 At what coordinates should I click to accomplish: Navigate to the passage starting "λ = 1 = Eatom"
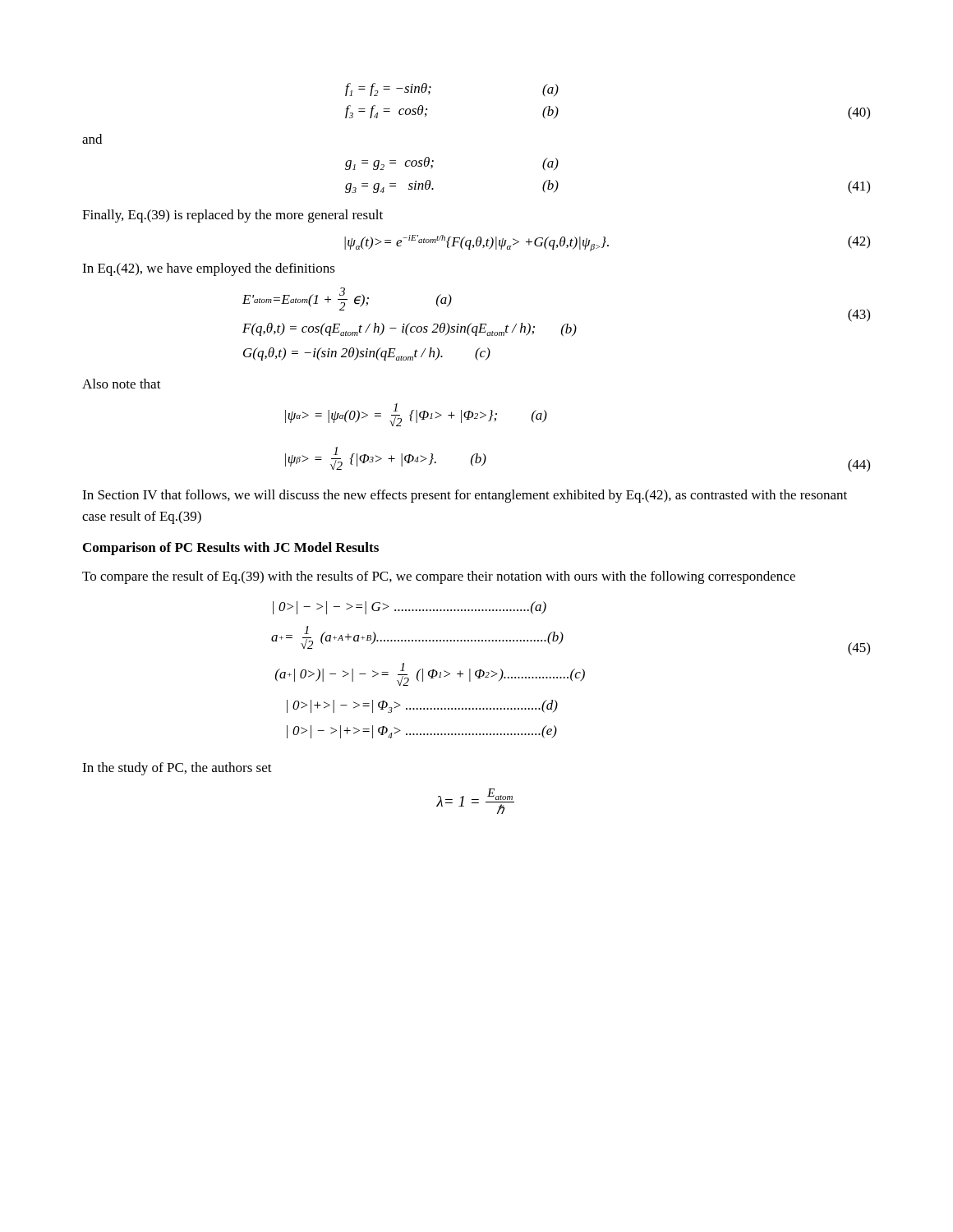coord(476,802)
